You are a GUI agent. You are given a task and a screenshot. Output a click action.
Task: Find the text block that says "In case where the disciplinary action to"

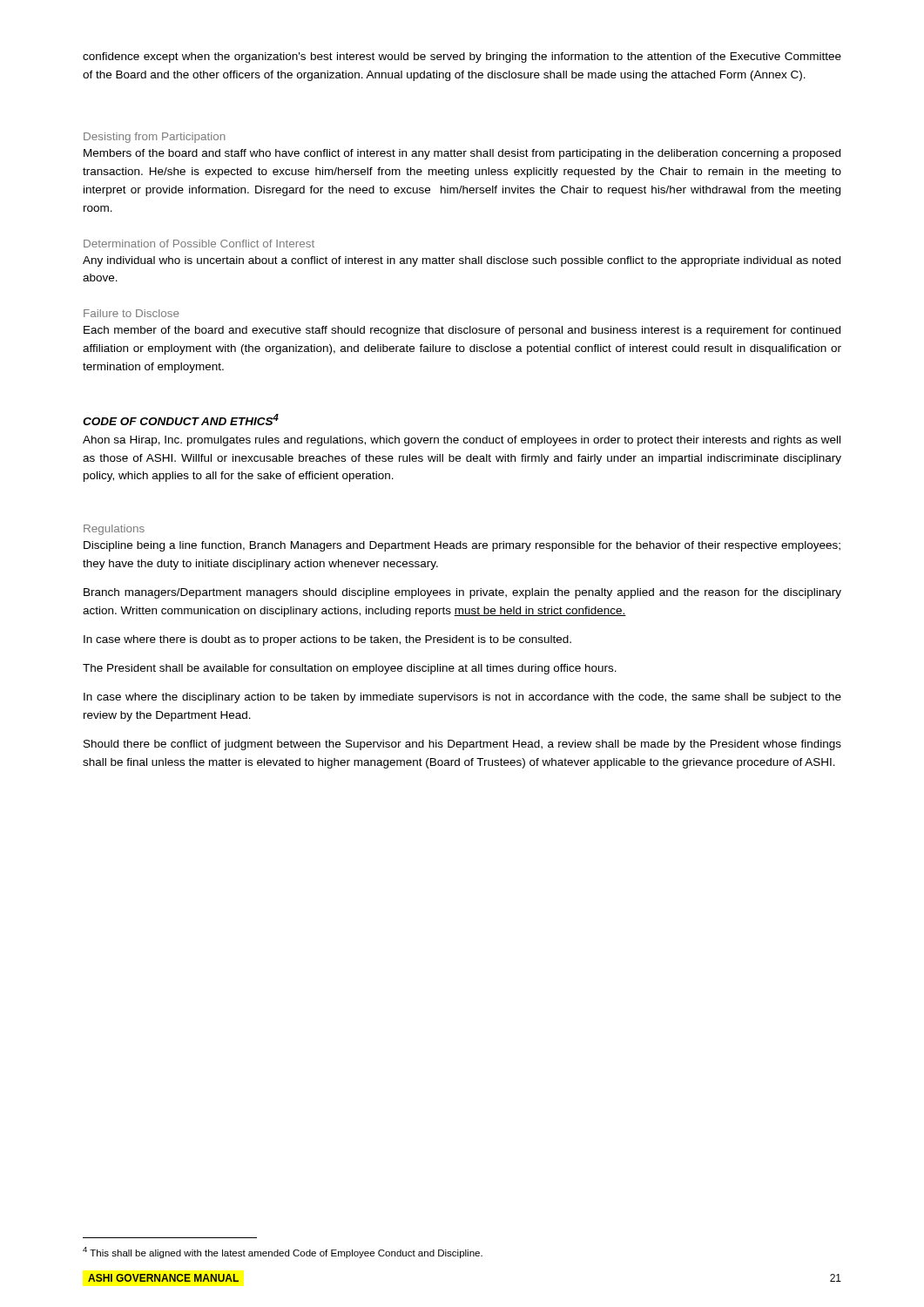462,706
